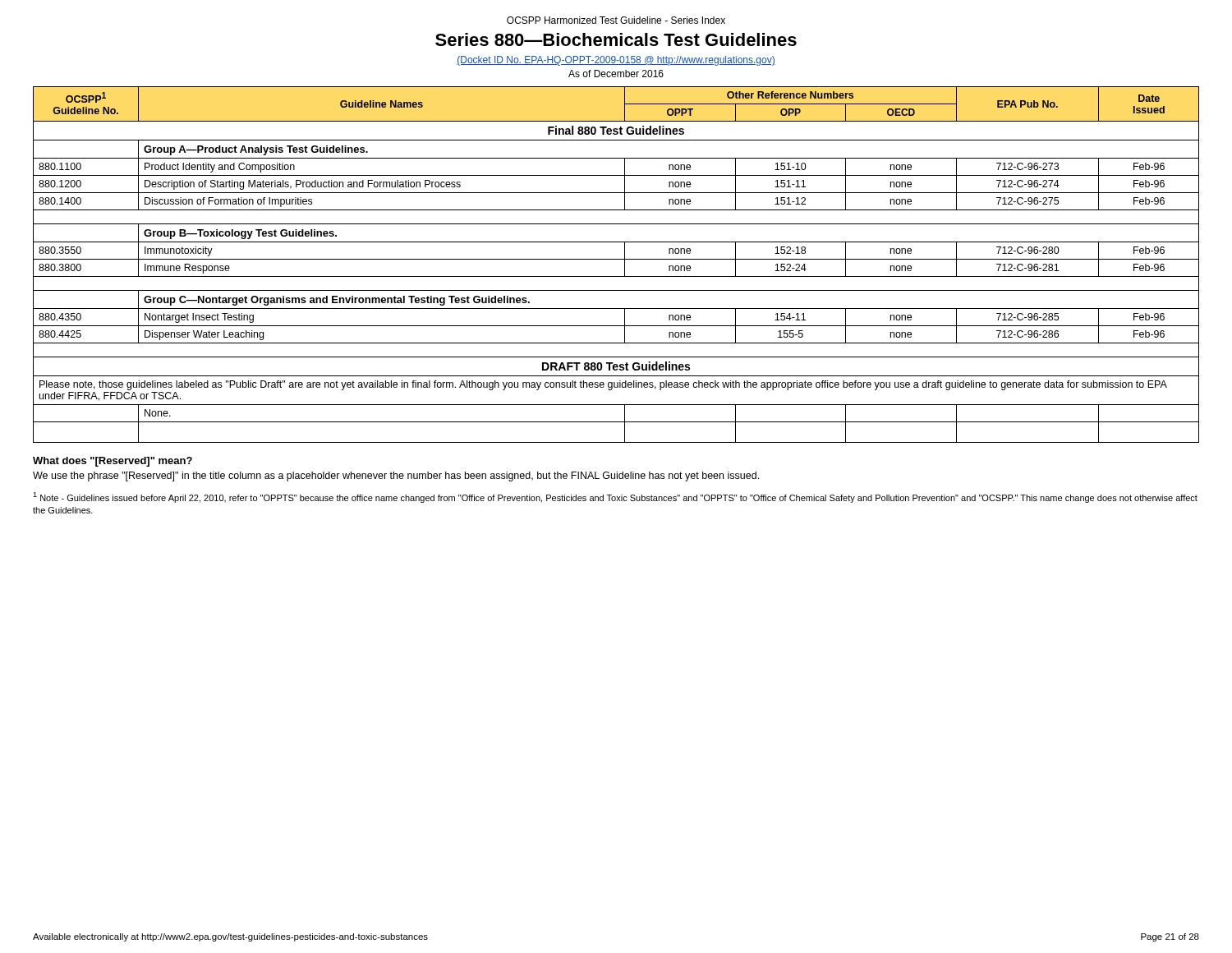
Task: Locate the table with the text "Product Identity and Composition"
Action: pyautogui.click(x=616, y=265)
